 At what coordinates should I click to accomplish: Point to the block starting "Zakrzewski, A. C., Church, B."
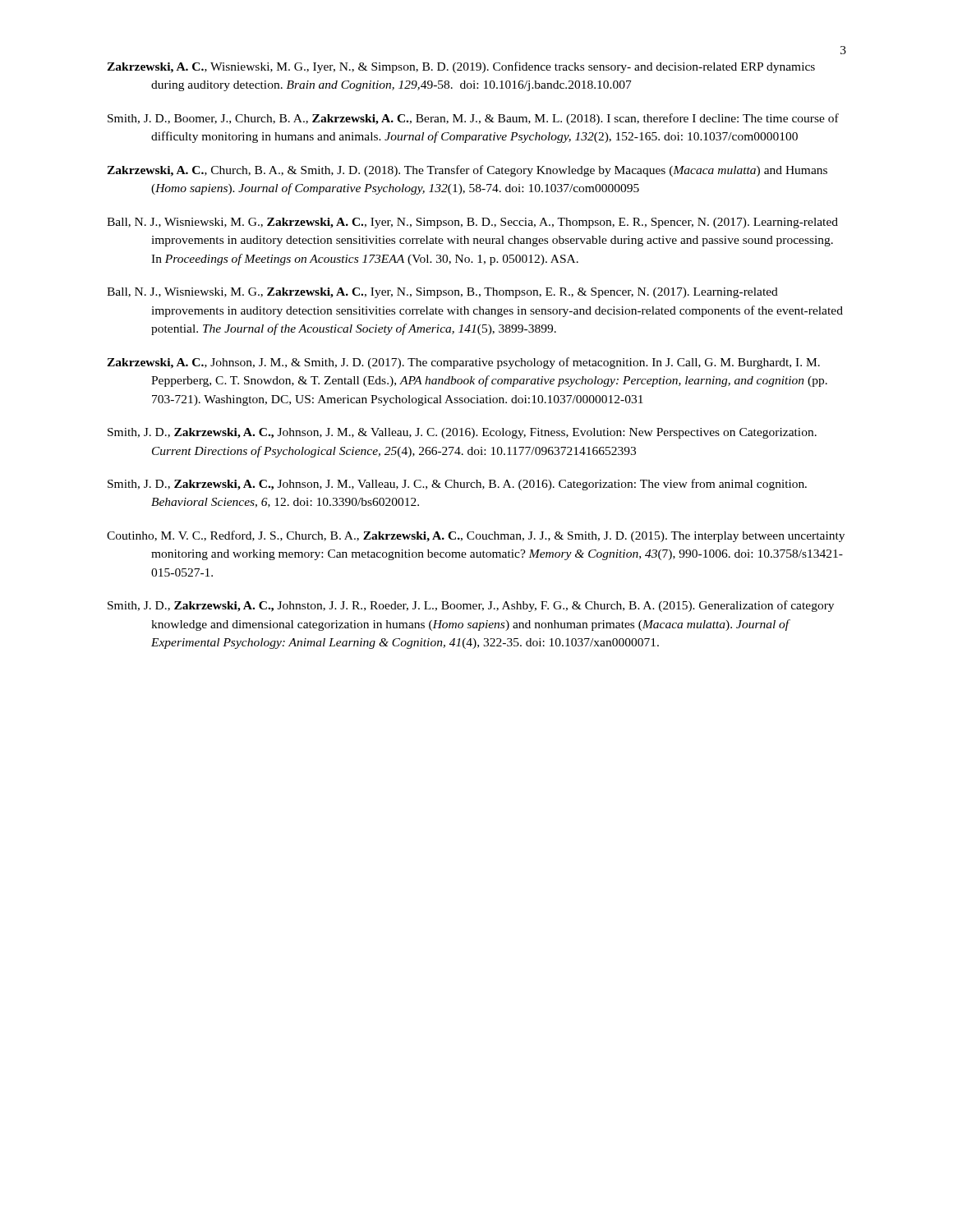467,179
